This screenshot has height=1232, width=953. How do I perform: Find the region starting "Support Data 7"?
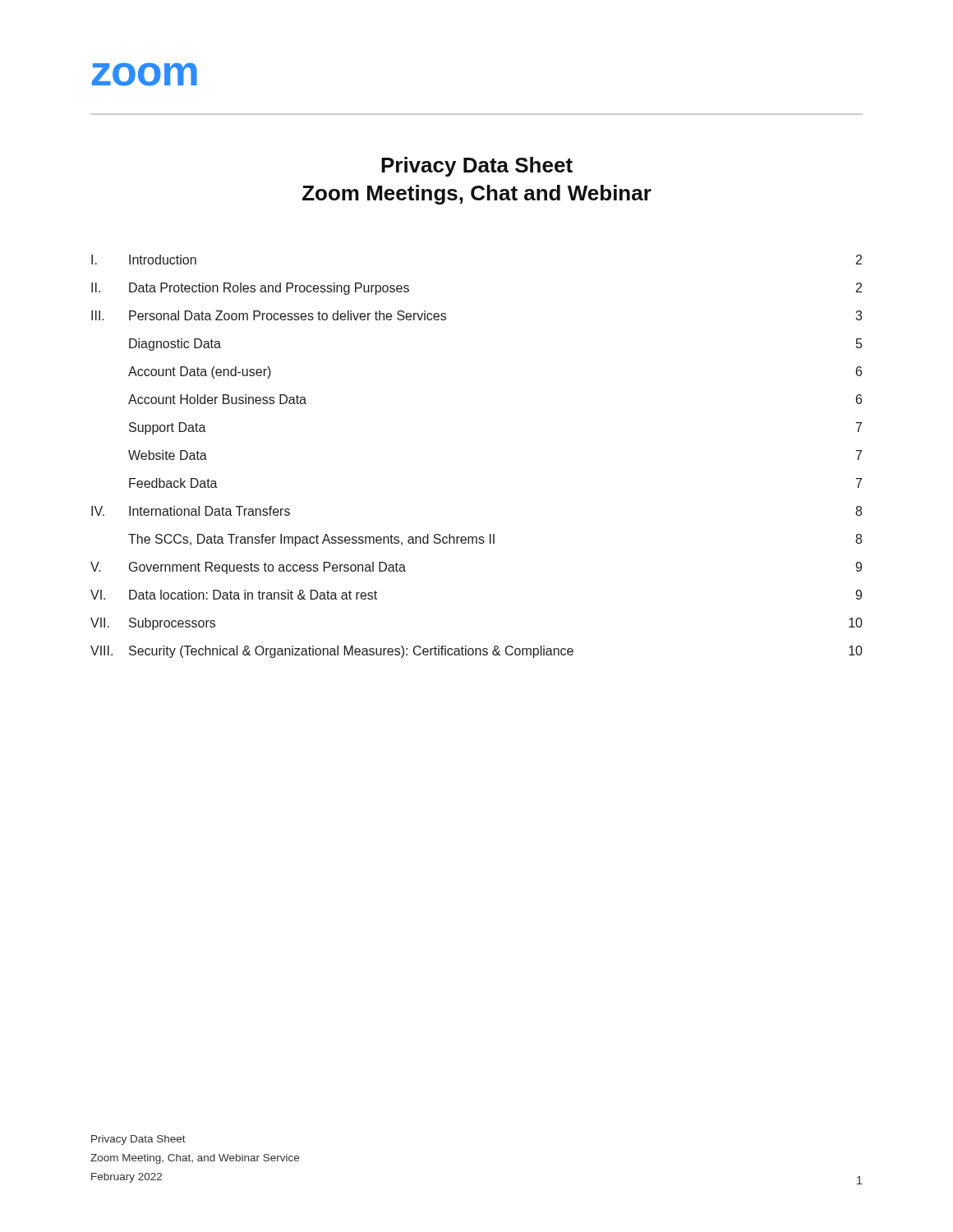tap(171, 428)
